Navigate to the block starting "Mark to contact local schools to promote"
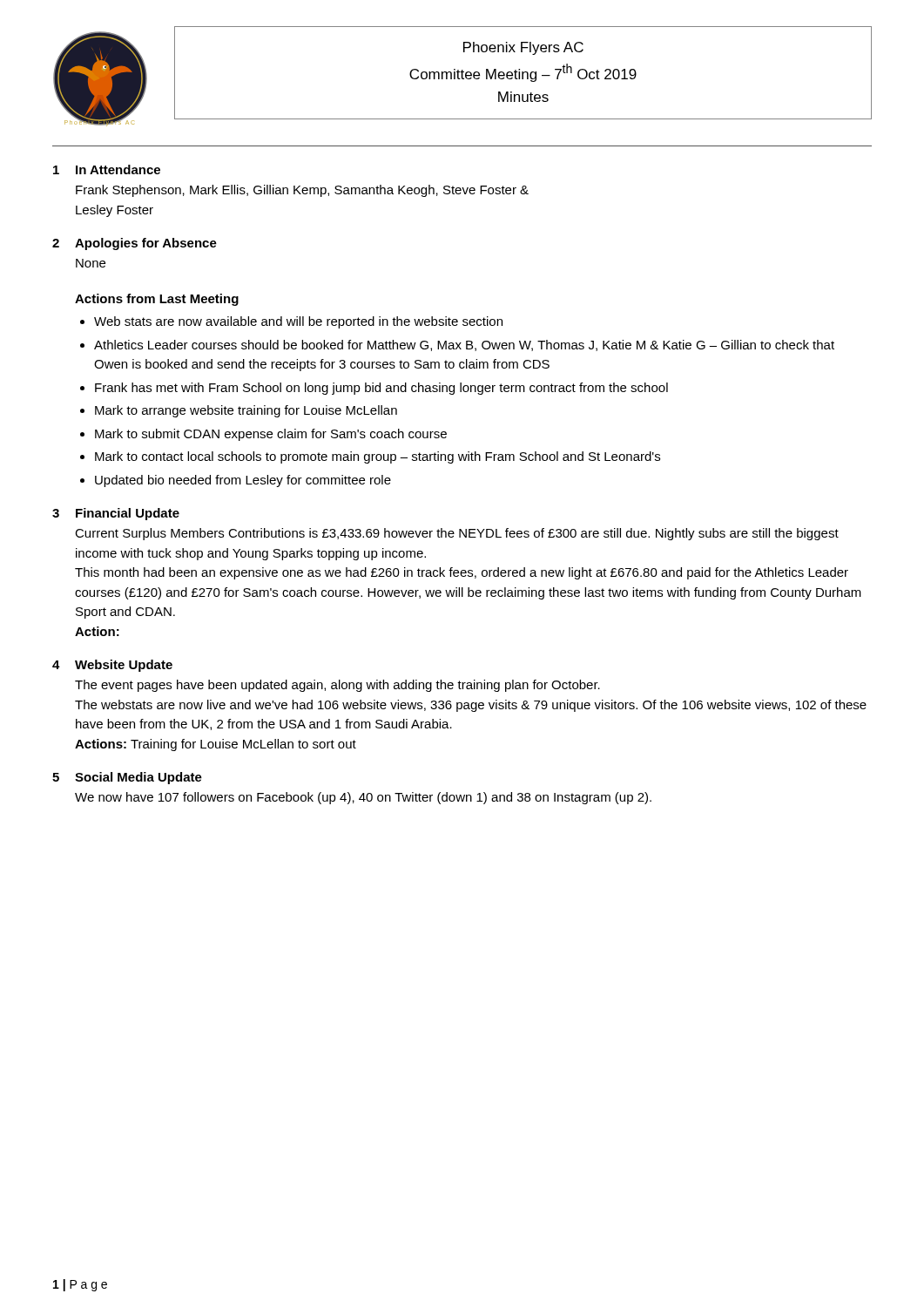The image size is (924, 1307). coord(377,456)
